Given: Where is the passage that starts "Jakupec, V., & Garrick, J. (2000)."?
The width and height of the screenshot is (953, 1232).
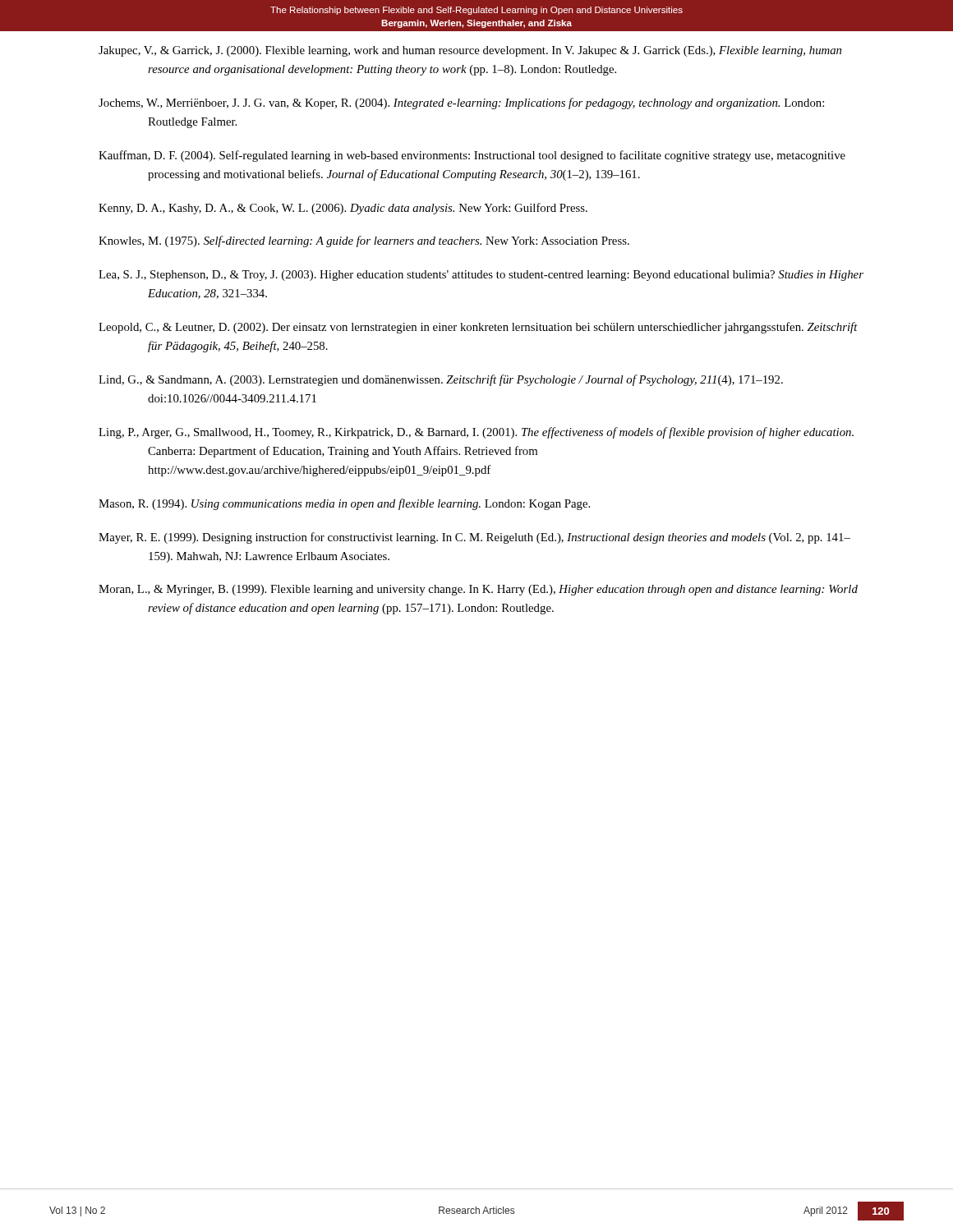Looking at the screenshot, I should tap(470, 60).
